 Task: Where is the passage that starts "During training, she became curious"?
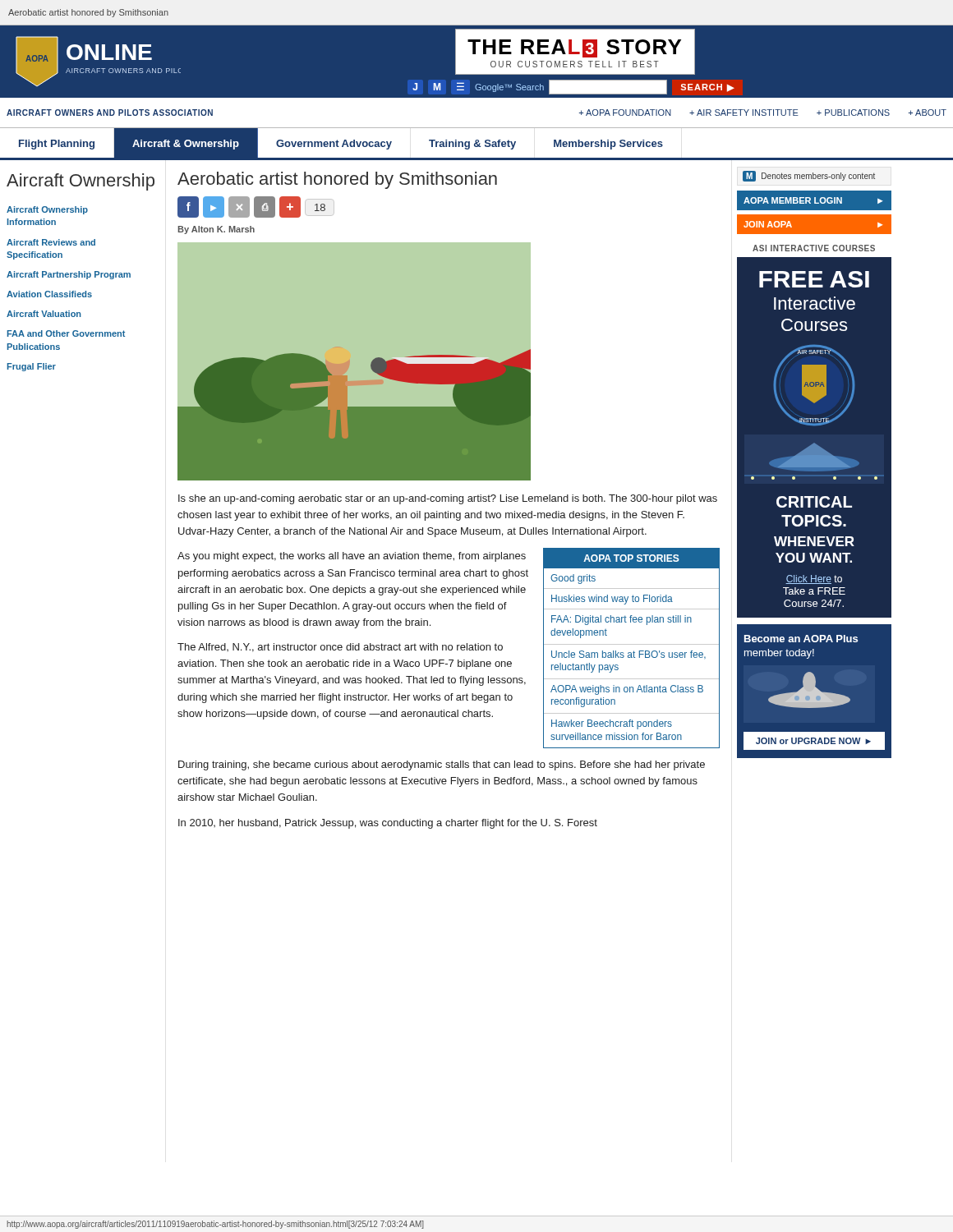click(x=441, y=781)
